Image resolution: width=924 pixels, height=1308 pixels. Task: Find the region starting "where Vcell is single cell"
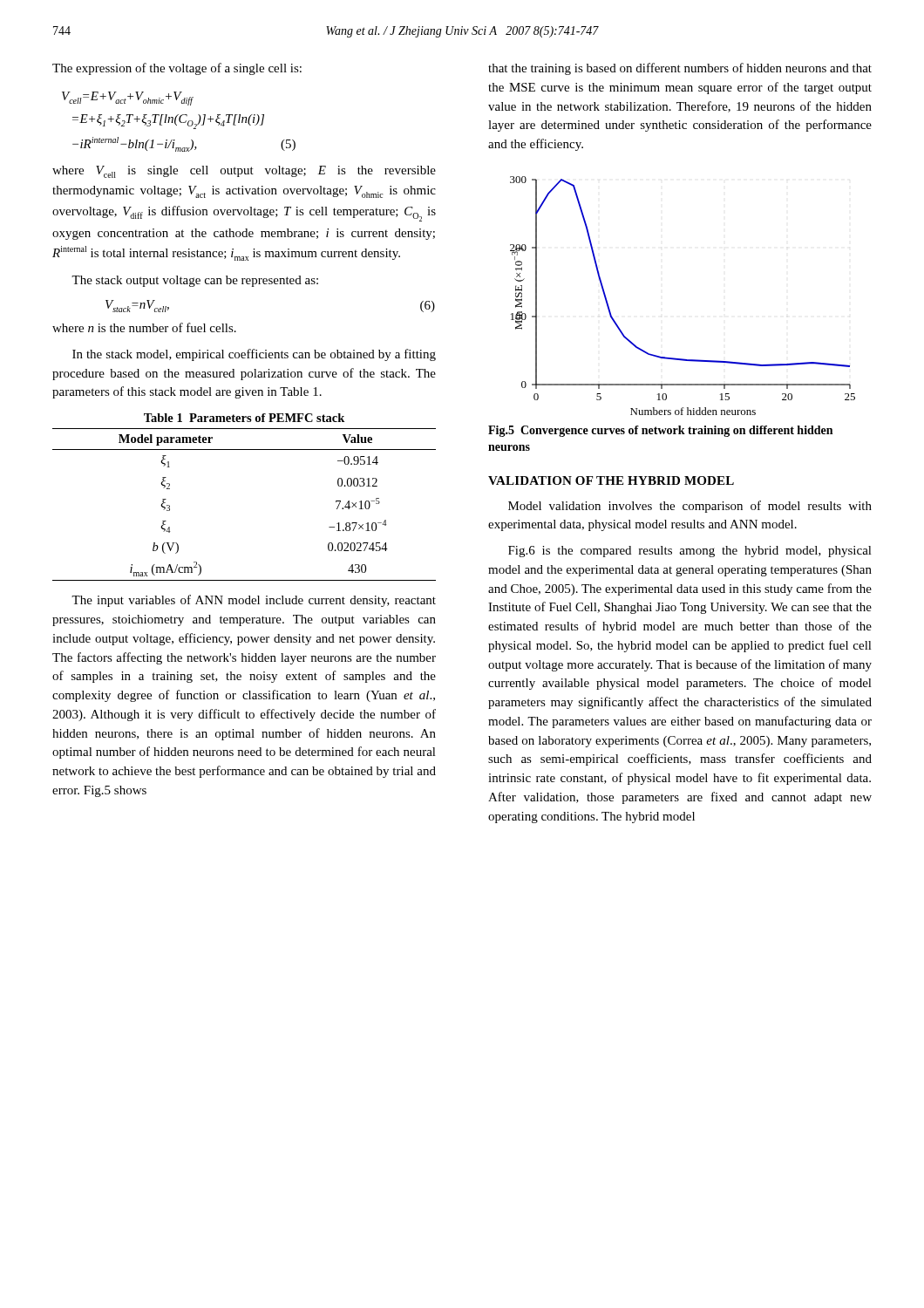click(x=244, y=226)
